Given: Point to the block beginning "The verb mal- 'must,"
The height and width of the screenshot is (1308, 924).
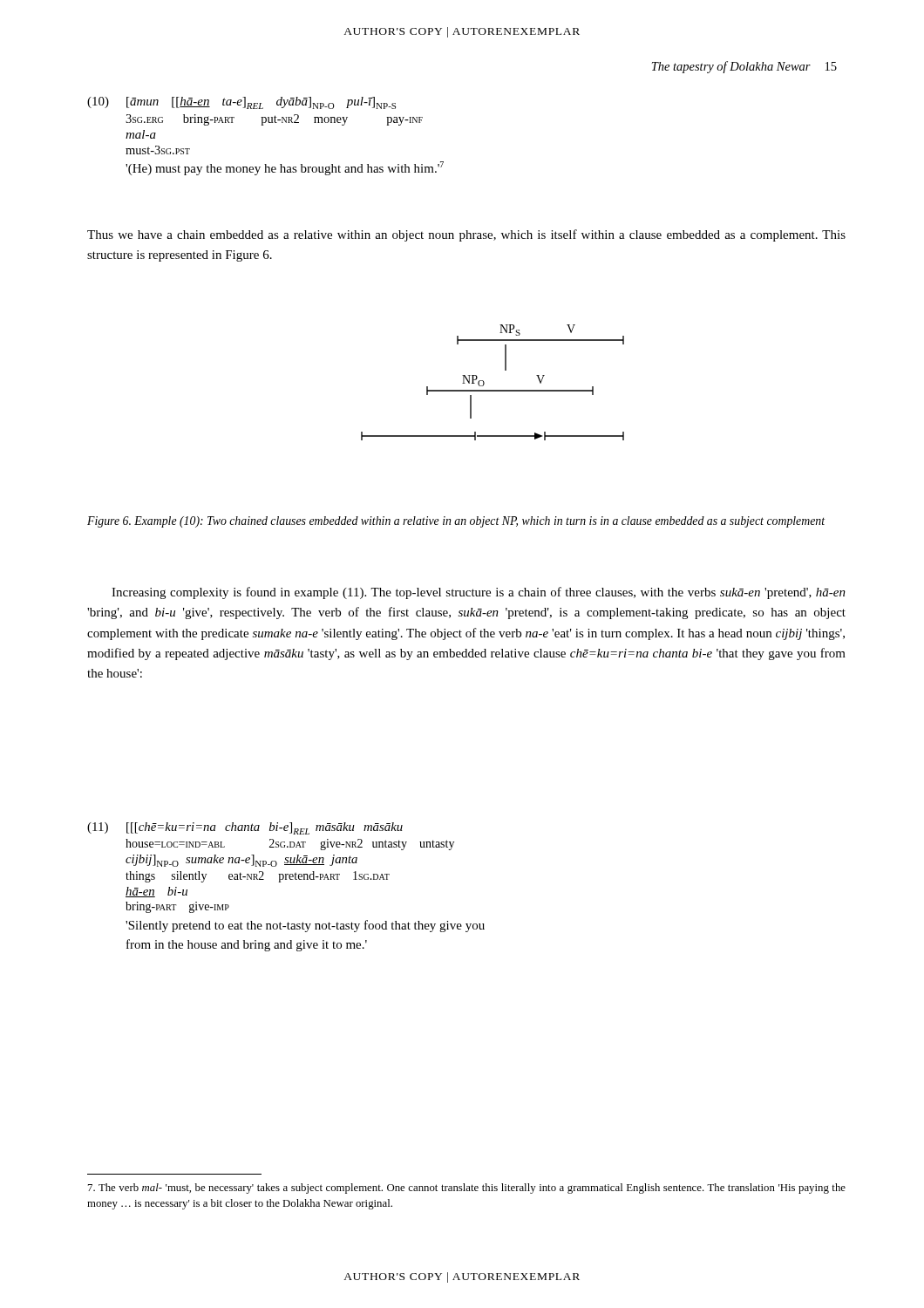Looking at the screenshot, I should click(x=466, y=1196).
